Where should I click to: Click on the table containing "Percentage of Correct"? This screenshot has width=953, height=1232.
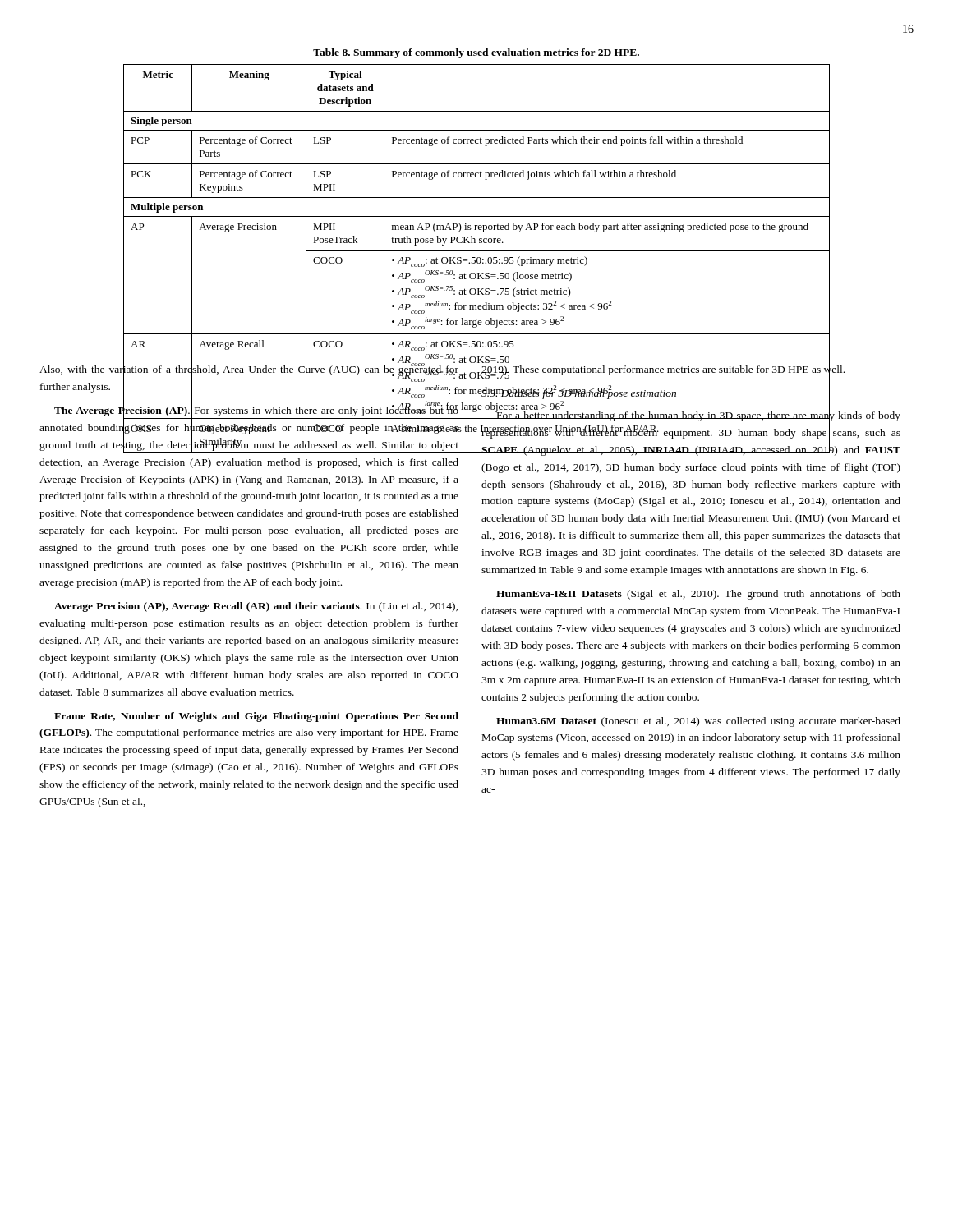click(x=476, y=258)
